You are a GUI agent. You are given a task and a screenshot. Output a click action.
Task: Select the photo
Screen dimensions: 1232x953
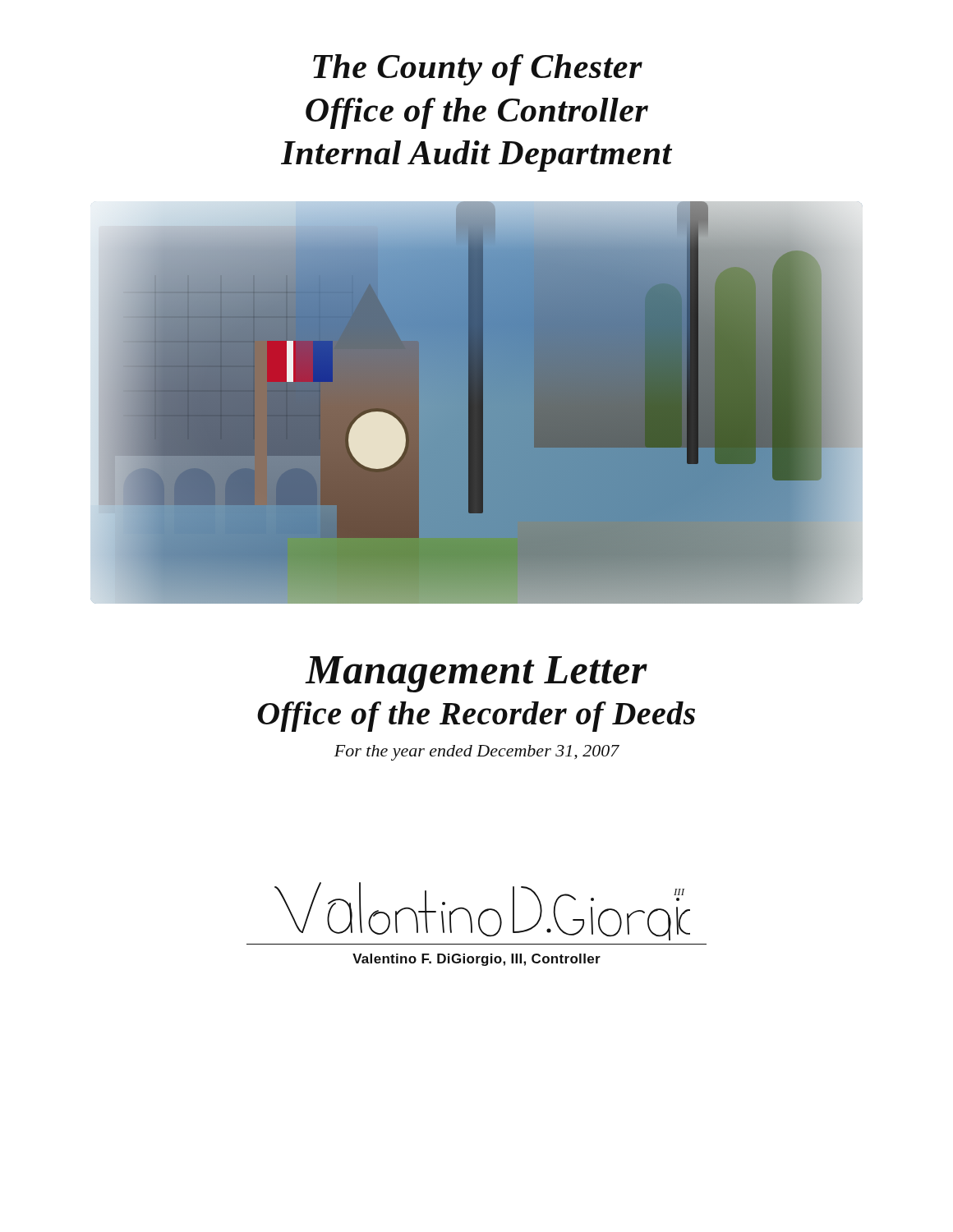476,402
